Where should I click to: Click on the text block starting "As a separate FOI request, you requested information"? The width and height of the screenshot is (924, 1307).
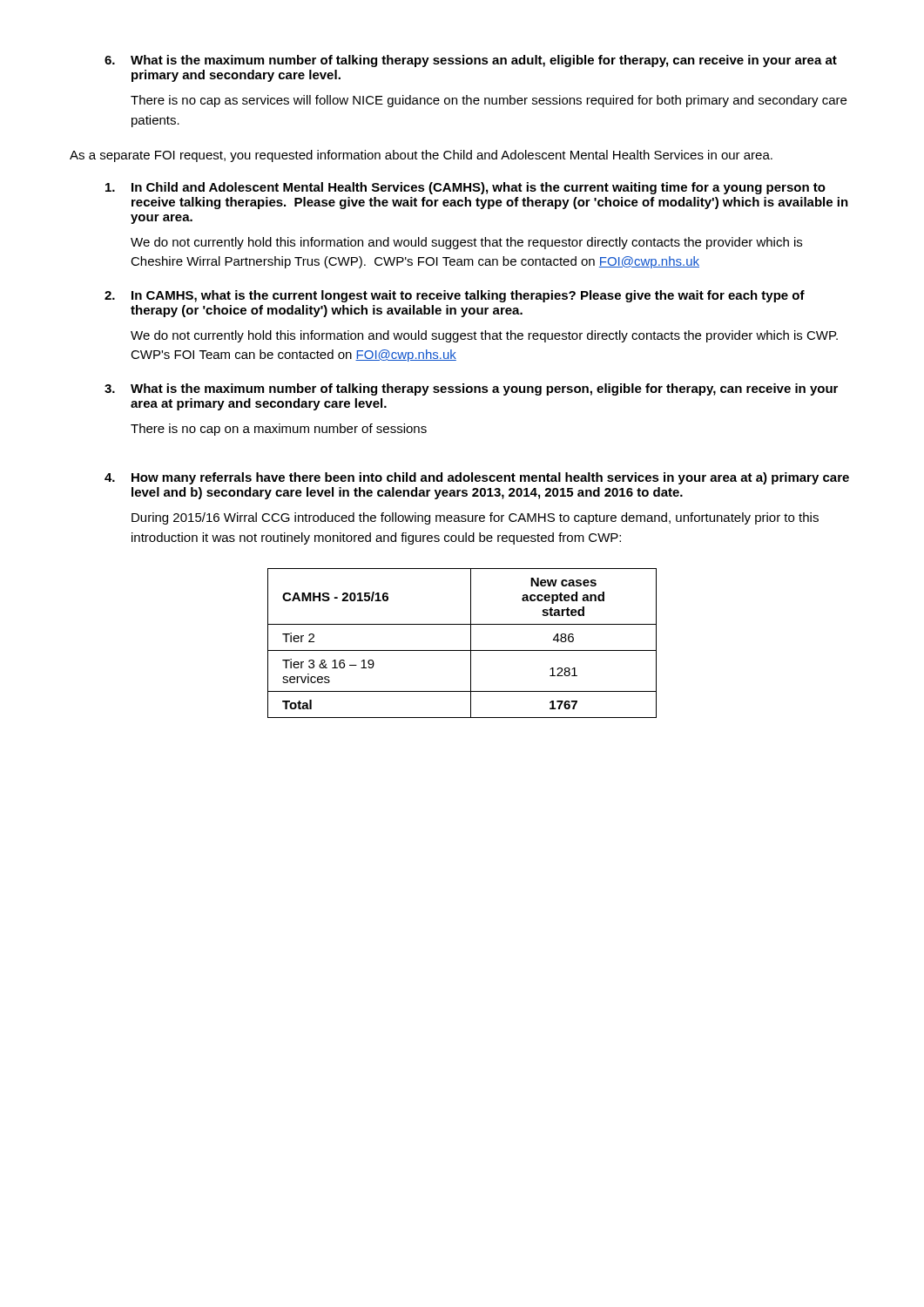pos(421,155)
